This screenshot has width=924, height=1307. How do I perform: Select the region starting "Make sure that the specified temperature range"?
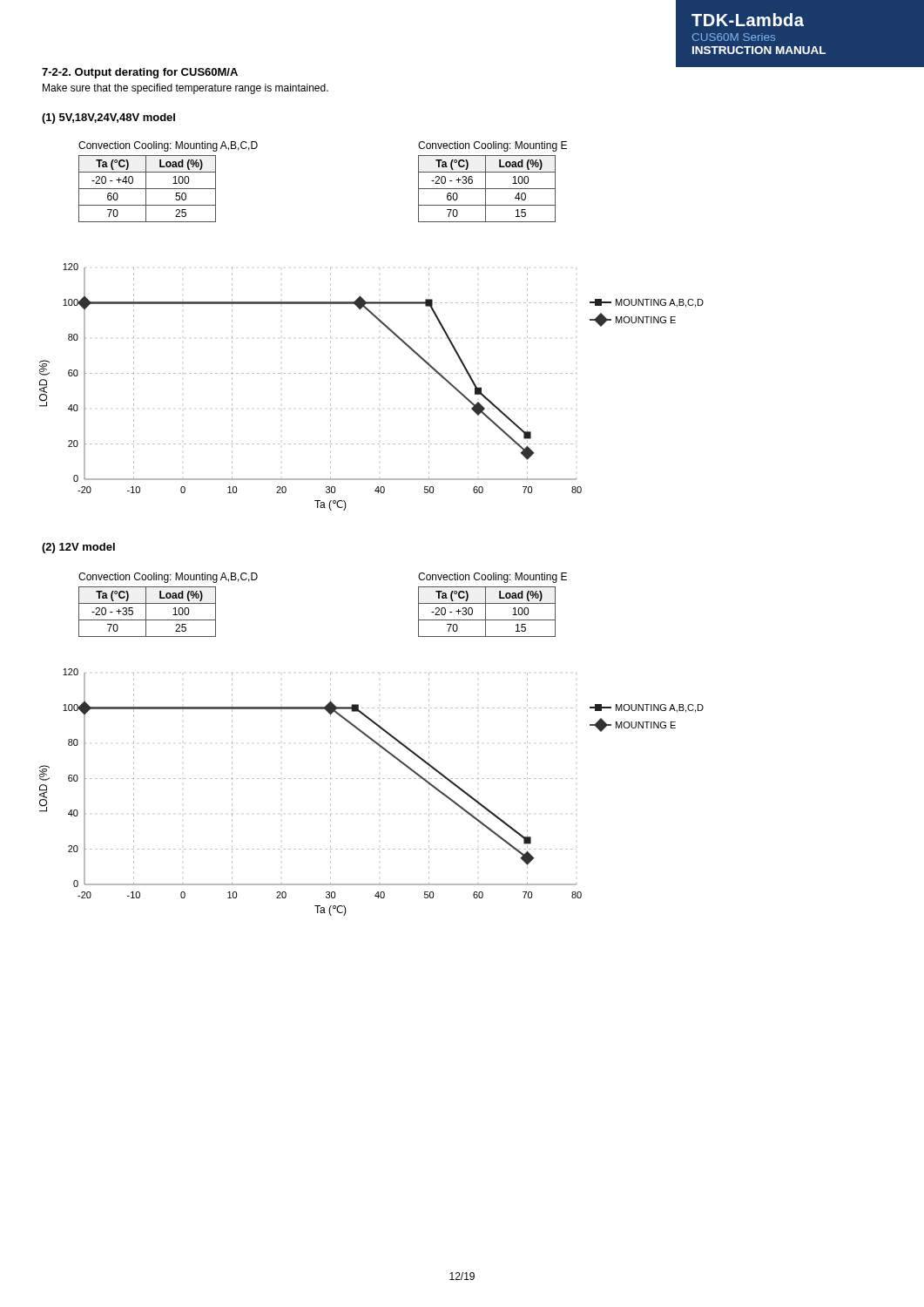coord(185,88)
